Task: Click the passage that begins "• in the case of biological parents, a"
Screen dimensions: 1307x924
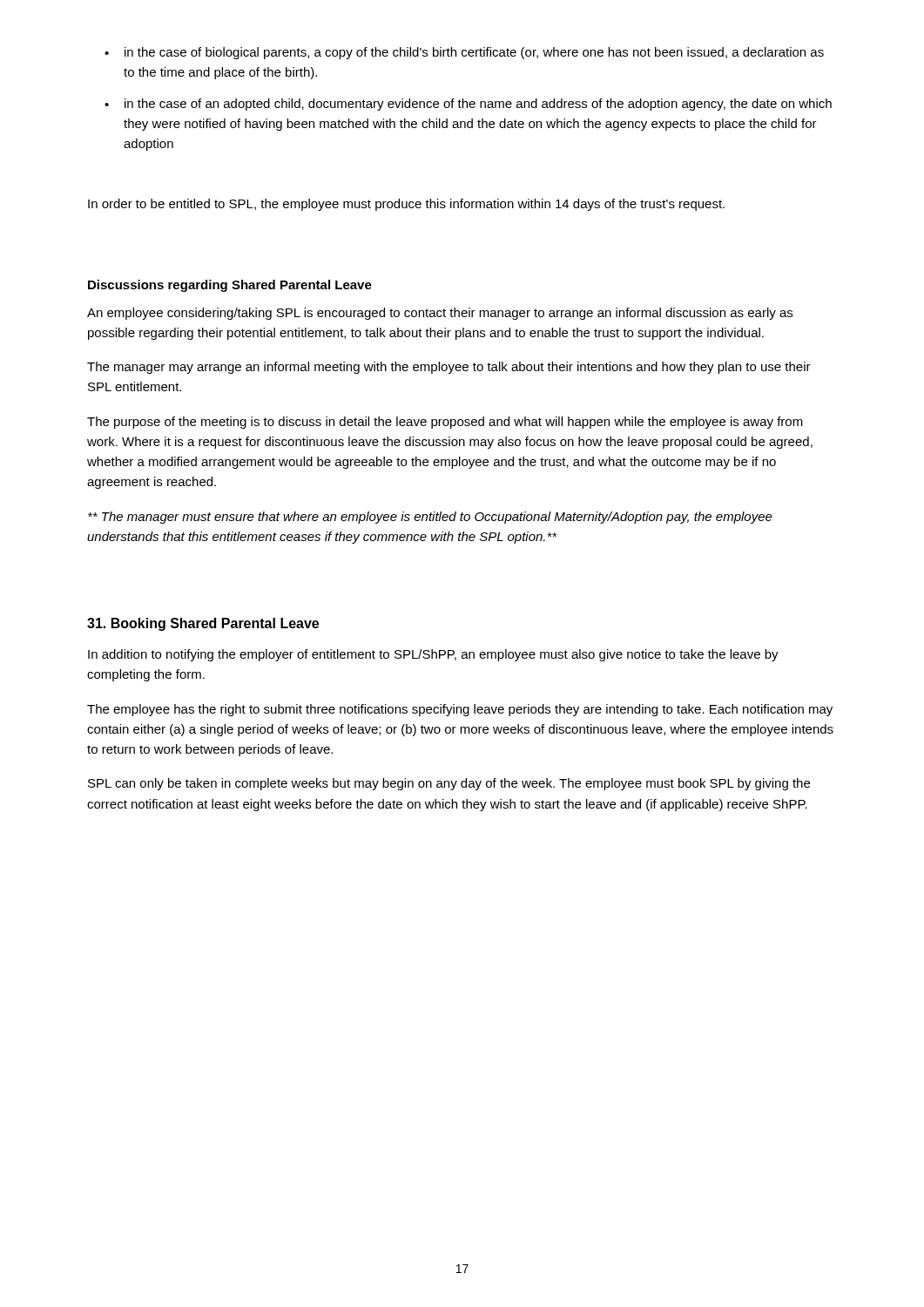Action: coord(471,62)
